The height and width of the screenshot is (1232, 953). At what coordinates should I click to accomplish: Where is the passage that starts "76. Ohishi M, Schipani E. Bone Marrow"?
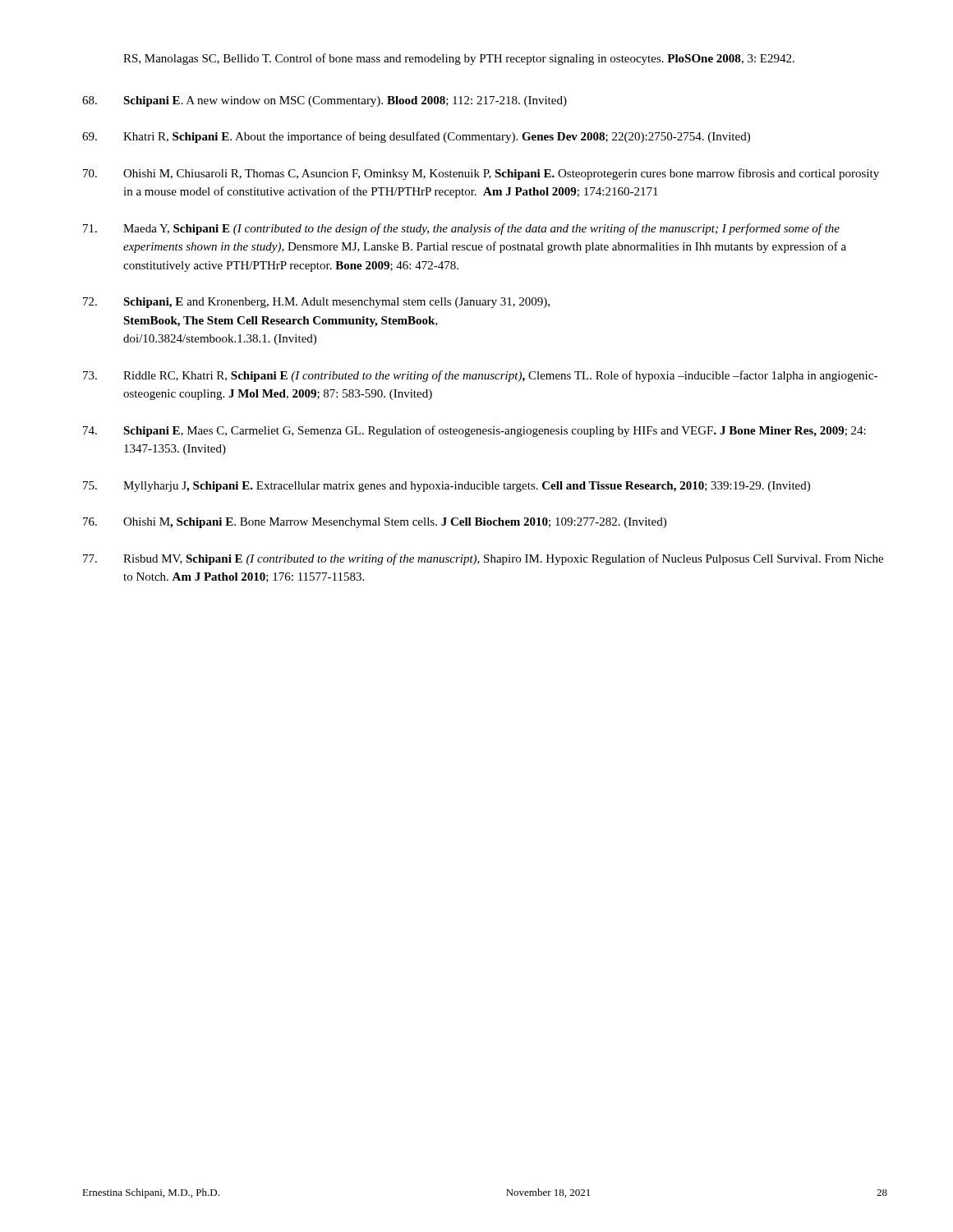coord(485,522)
